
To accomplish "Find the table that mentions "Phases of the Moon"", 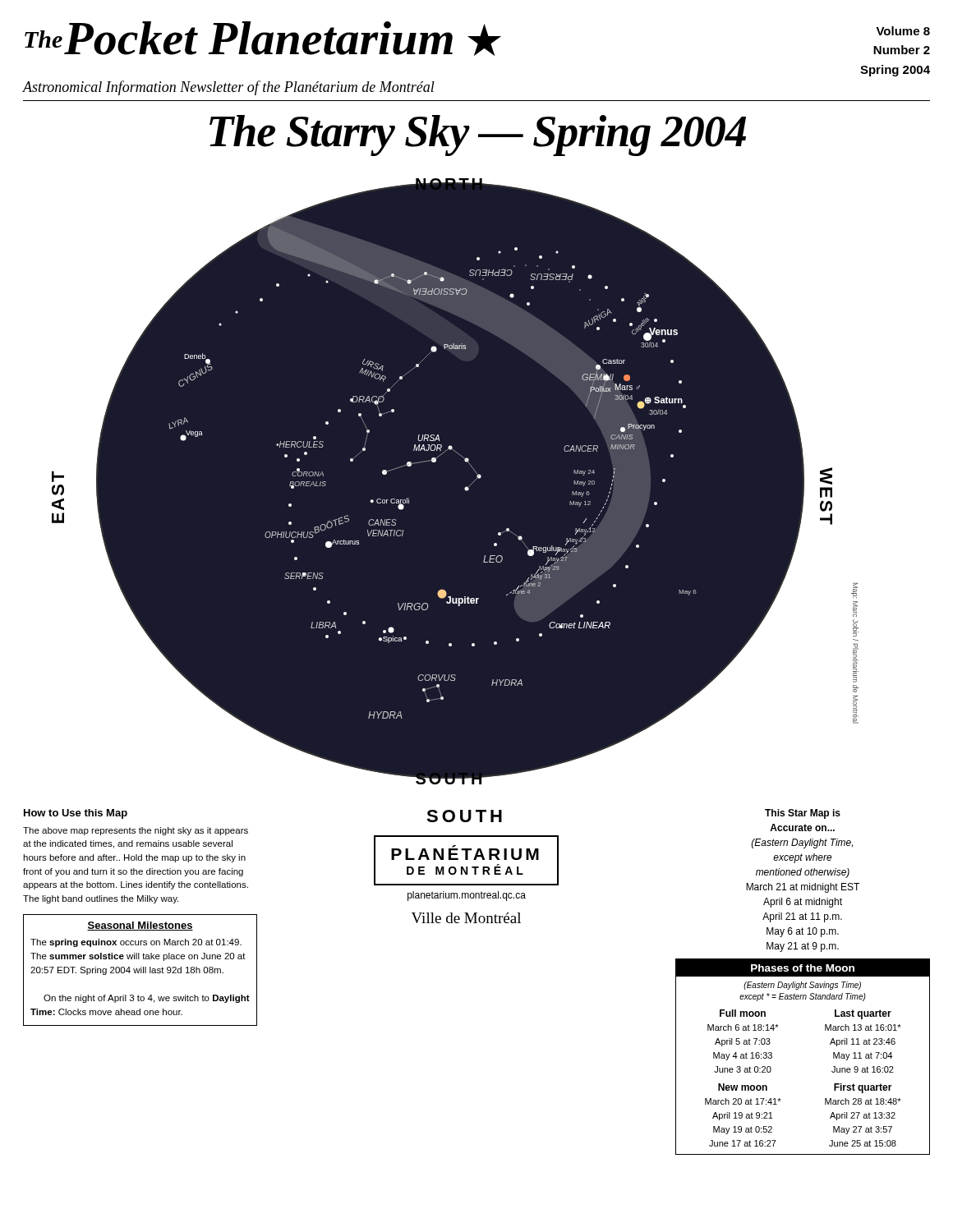I will (803, 1057).
